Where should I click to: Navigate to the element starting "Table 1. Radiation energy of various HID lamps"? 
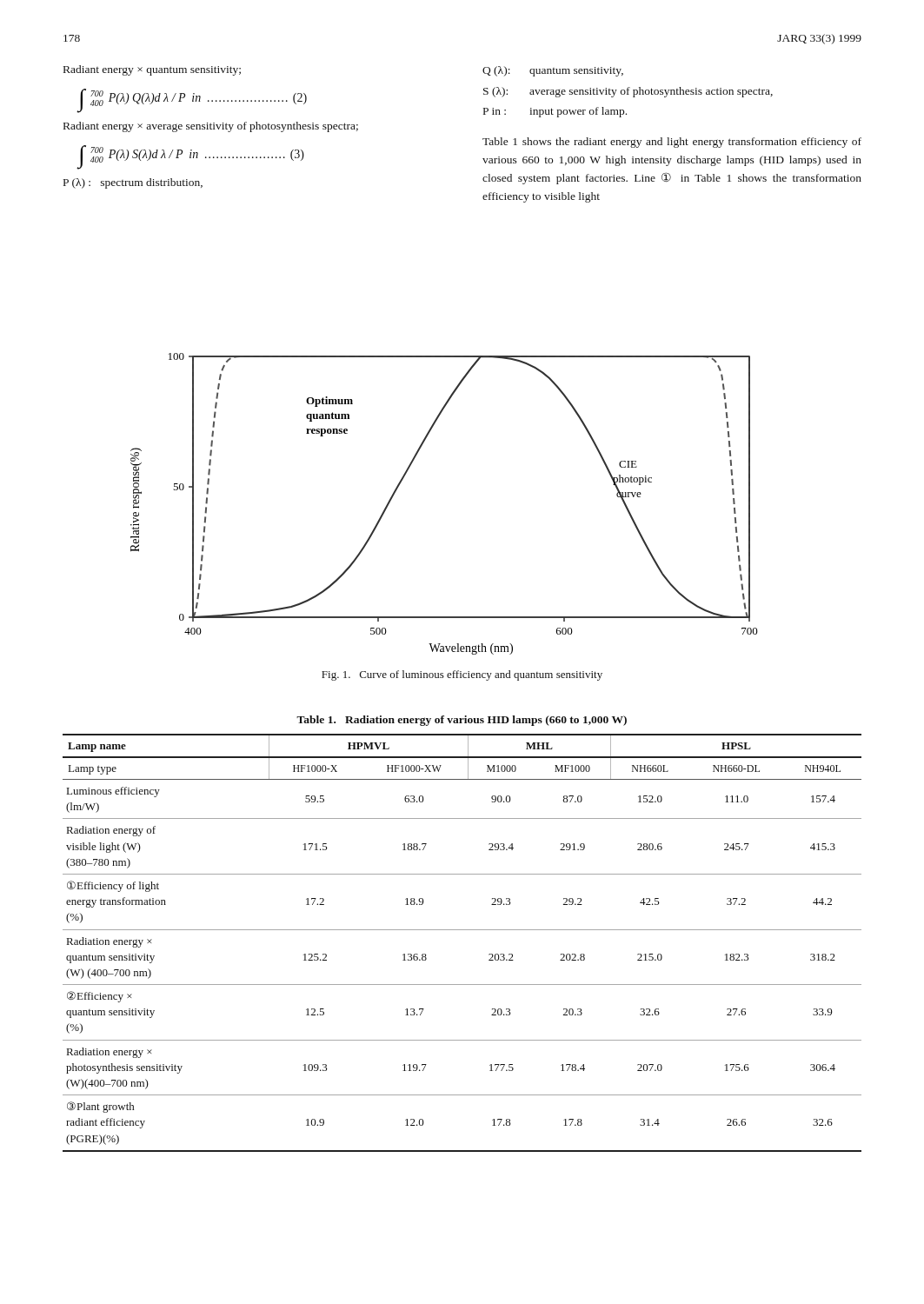(x=462, y=719)
